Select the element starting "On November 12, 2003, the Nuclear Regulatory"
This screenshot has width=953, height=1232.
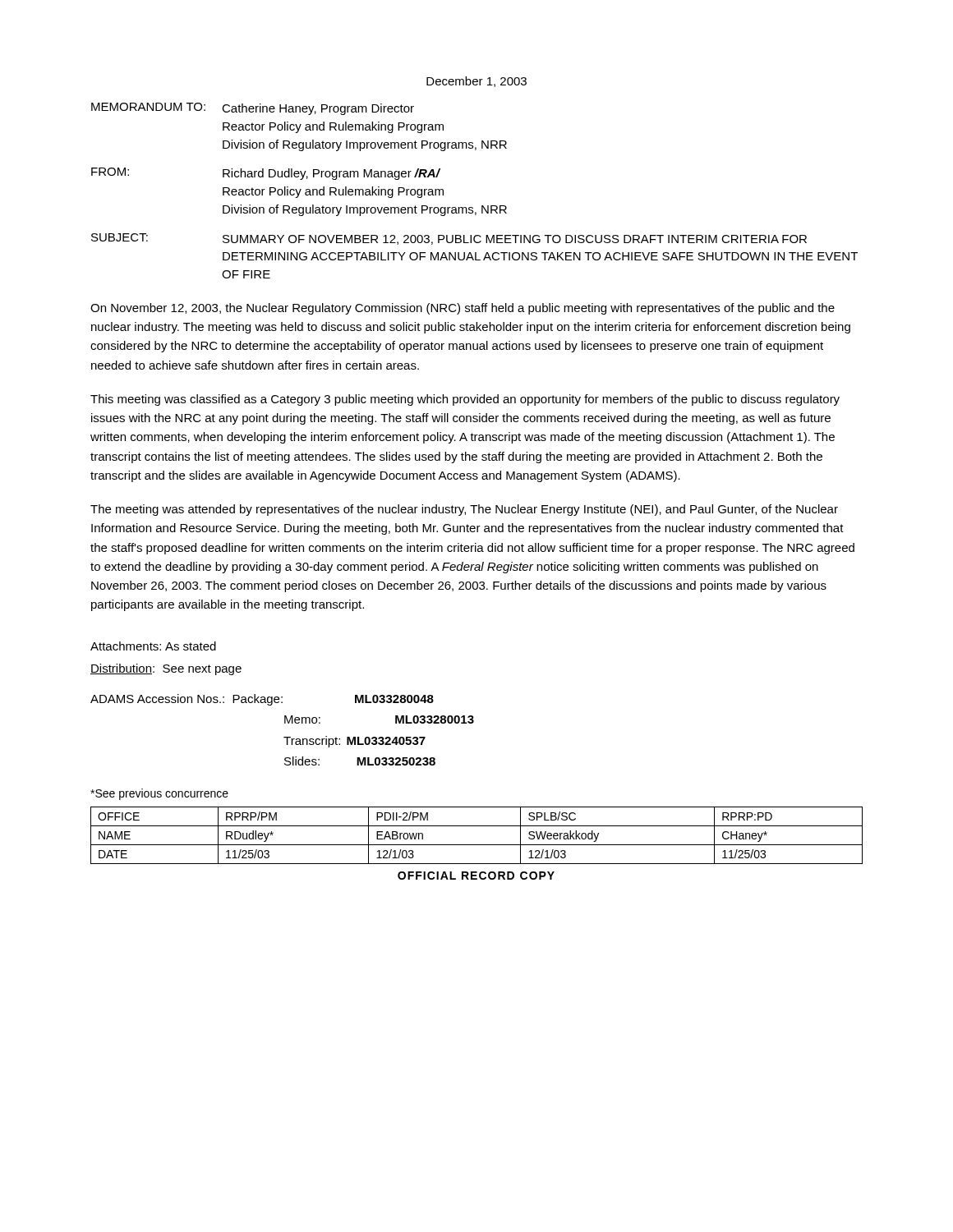[x=471, y=336]
